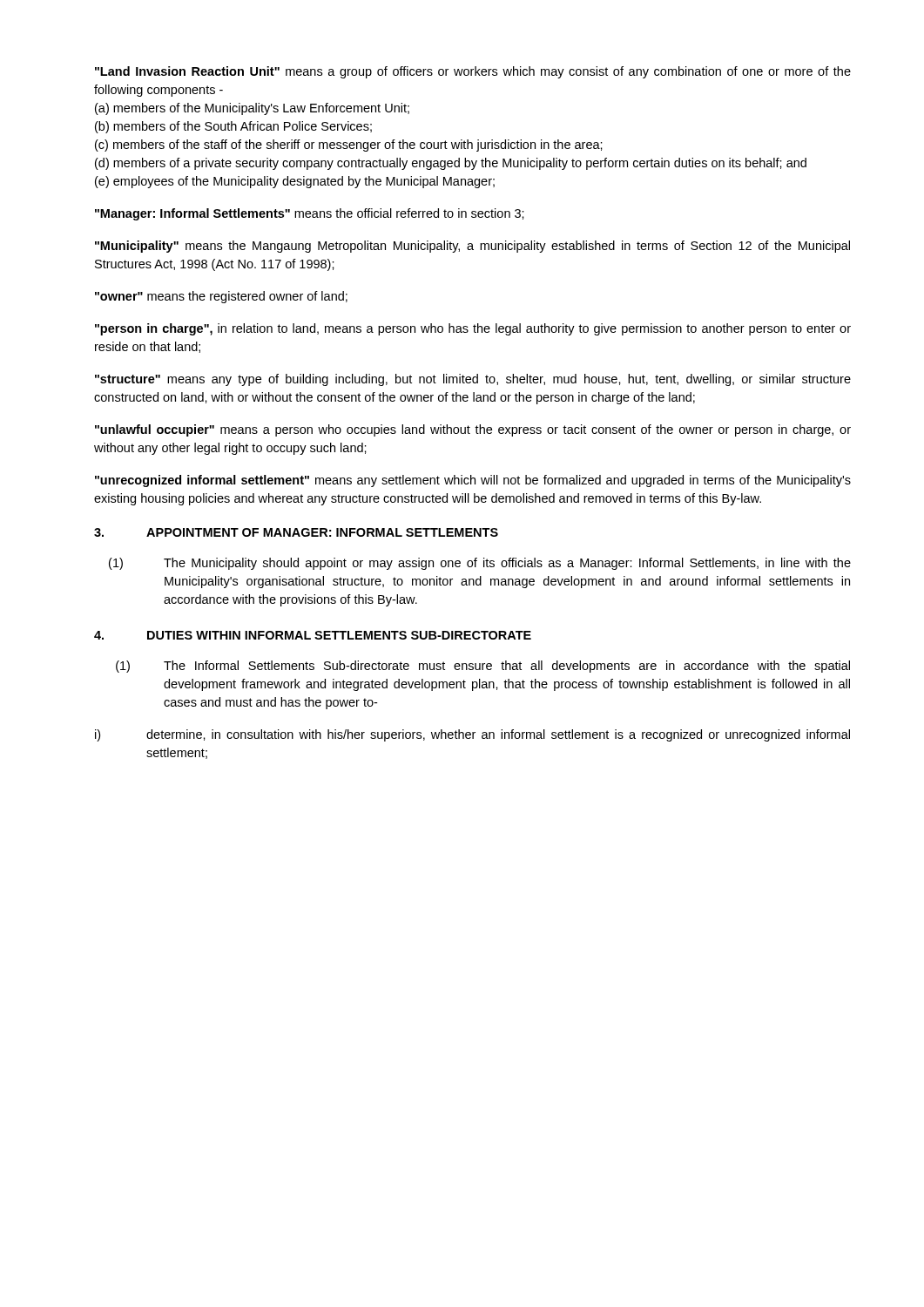
Task: Find the text block that reads "(1) The Informal Settlements Sub-directorate"
Action: click(472, 685)
